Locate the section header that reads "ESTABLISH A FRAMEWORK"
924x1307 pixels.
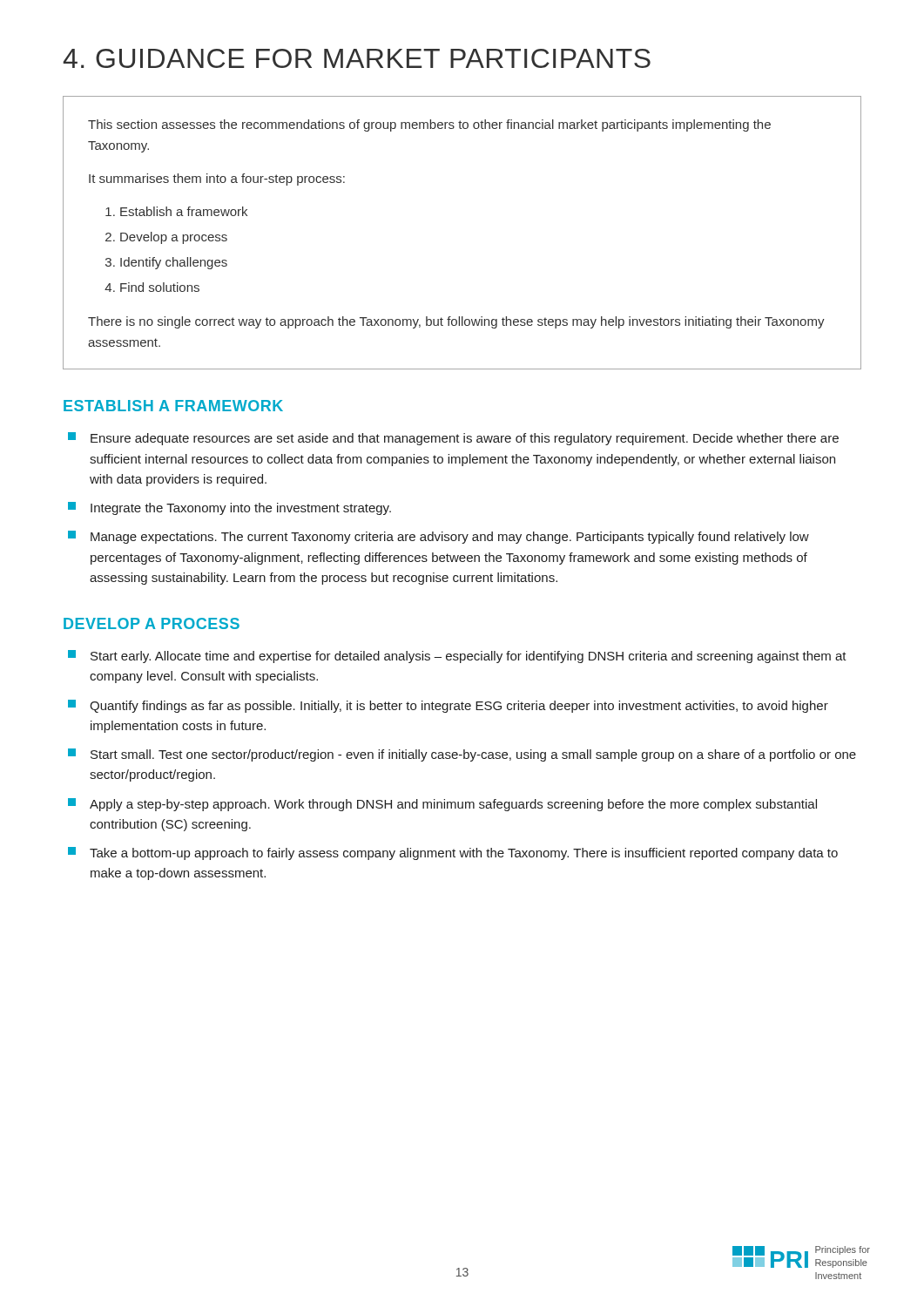coord(173,406)
